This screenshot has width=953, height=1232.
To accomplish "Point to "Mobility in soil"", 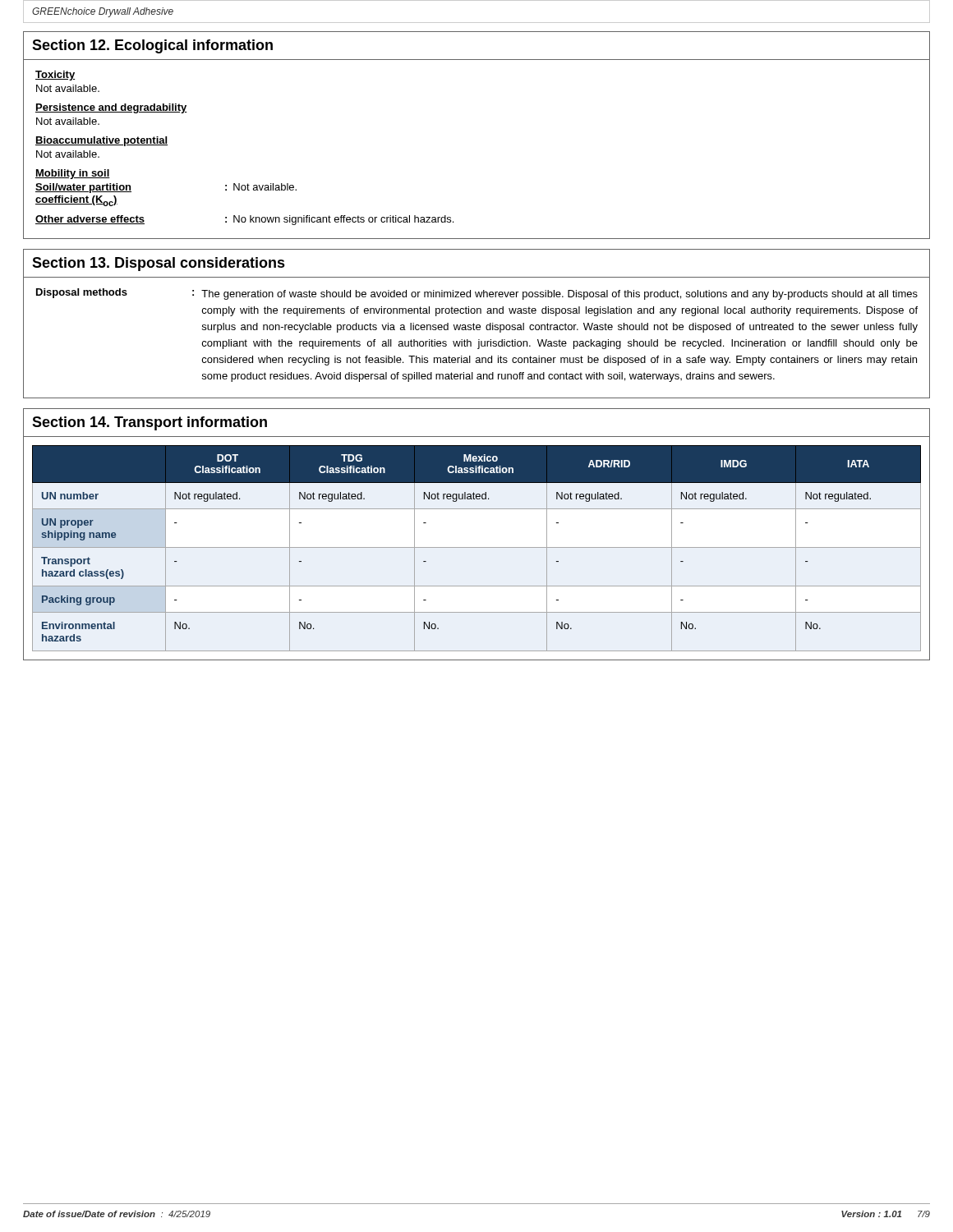I will pyautogui.click(x=73, y=174).
